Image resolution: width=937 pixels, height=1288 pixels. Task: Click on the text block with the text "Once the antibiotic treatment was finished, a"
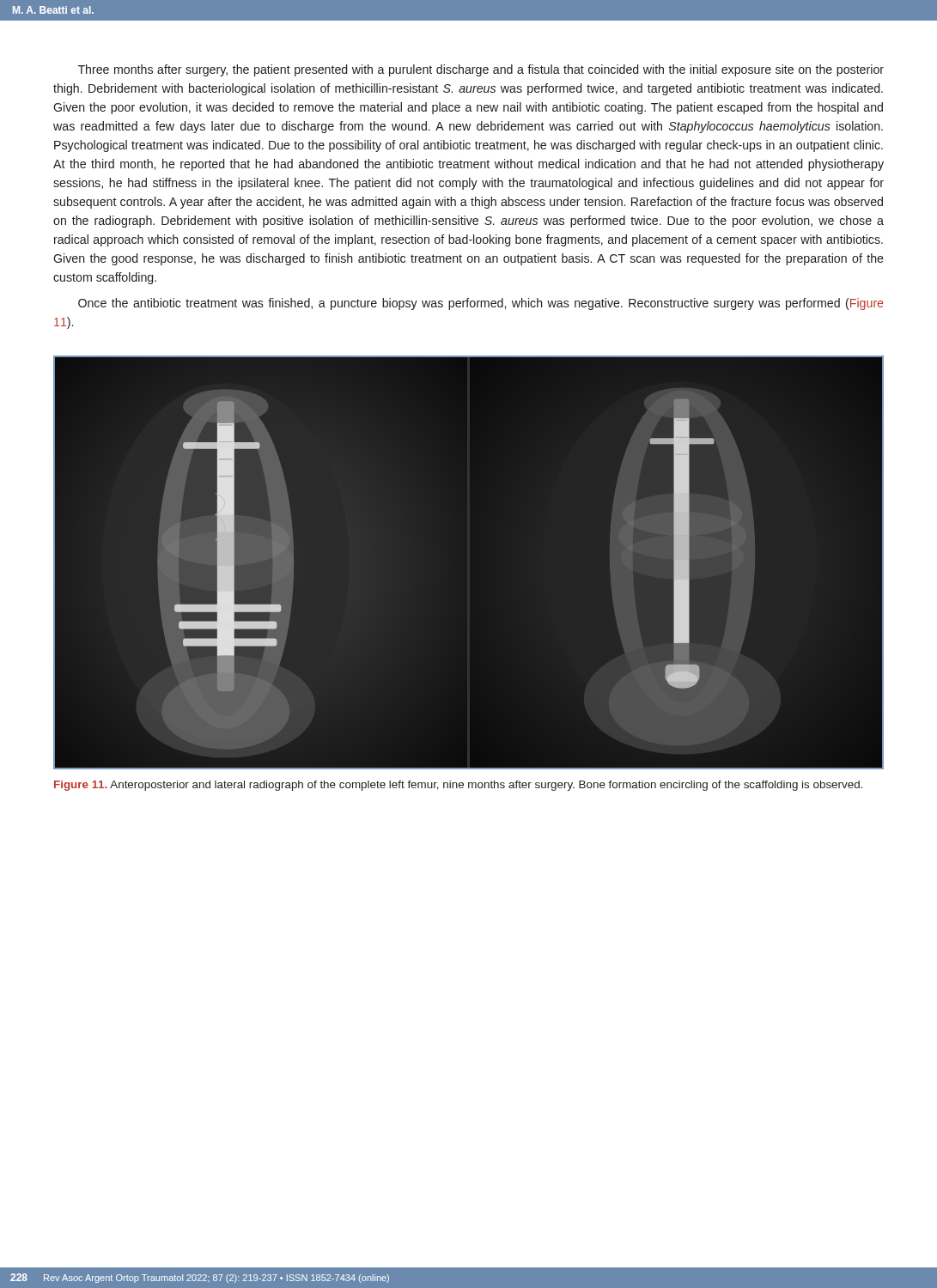pos(468,313)
